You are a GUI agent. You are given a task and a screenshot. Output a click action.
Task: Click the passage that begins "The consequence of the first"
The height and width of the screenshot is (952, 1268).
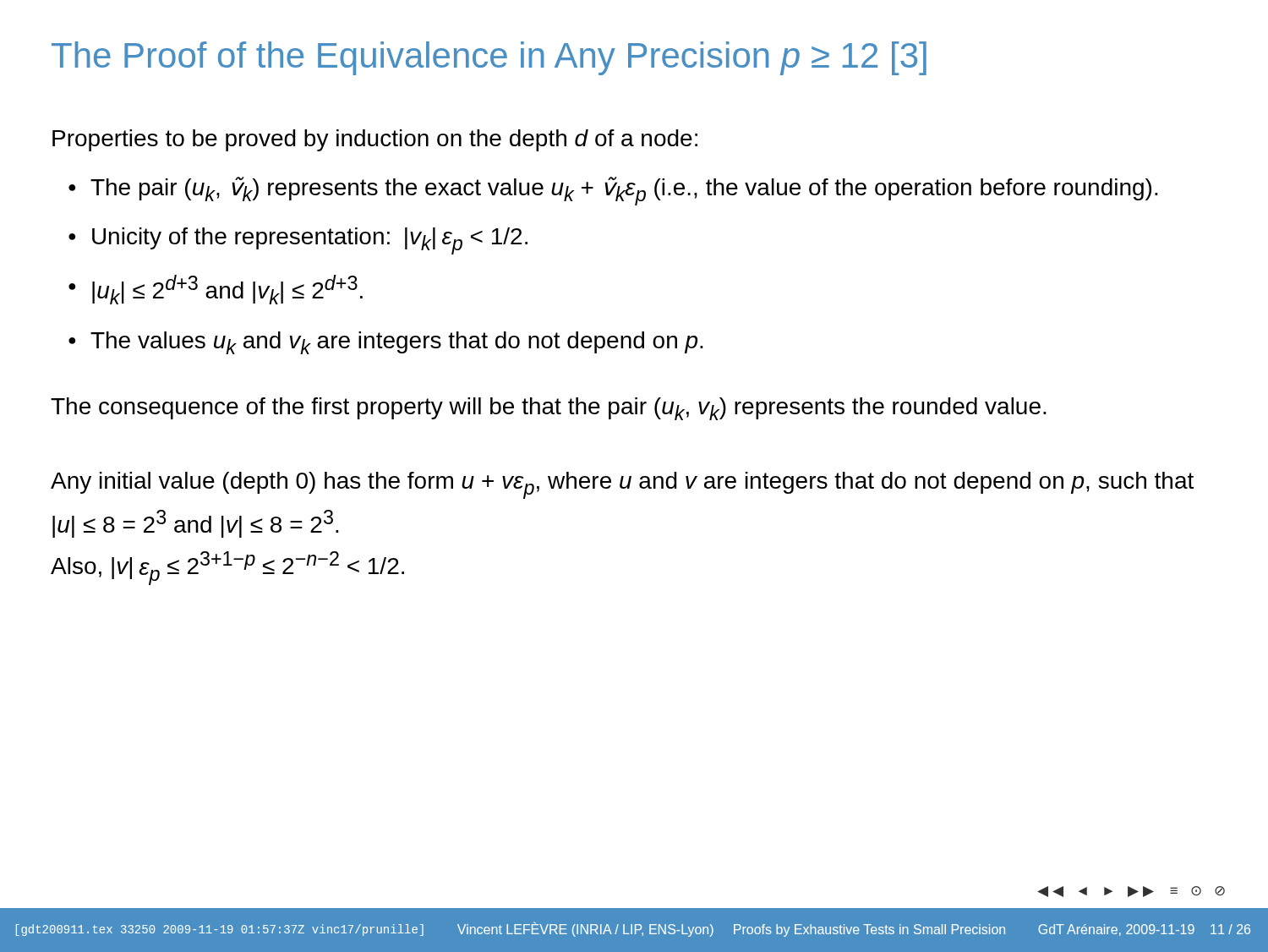[549, 409]
